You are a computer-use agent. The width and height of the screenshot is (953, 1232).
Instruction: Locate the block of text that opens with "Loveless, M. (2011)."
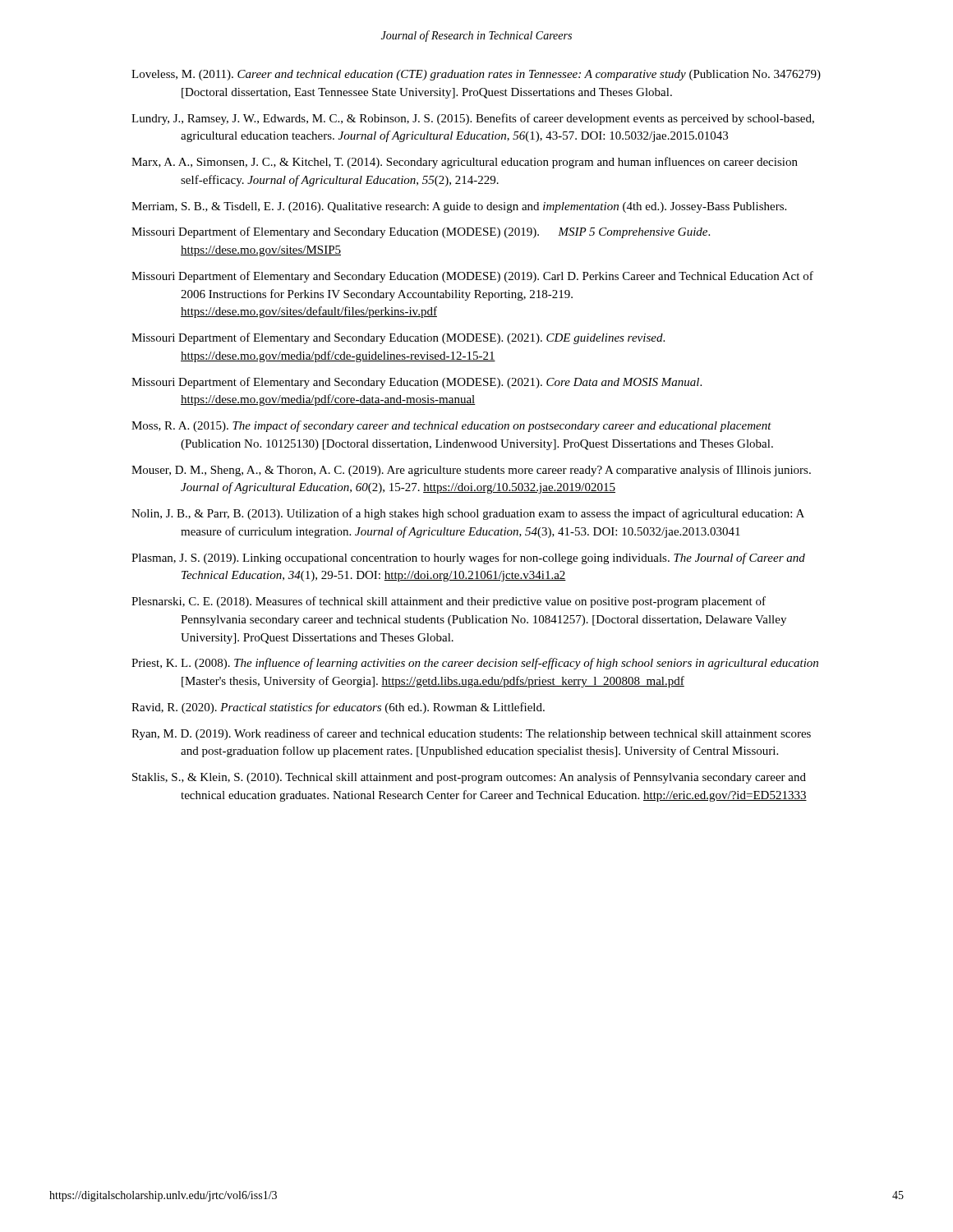[476, 83]
